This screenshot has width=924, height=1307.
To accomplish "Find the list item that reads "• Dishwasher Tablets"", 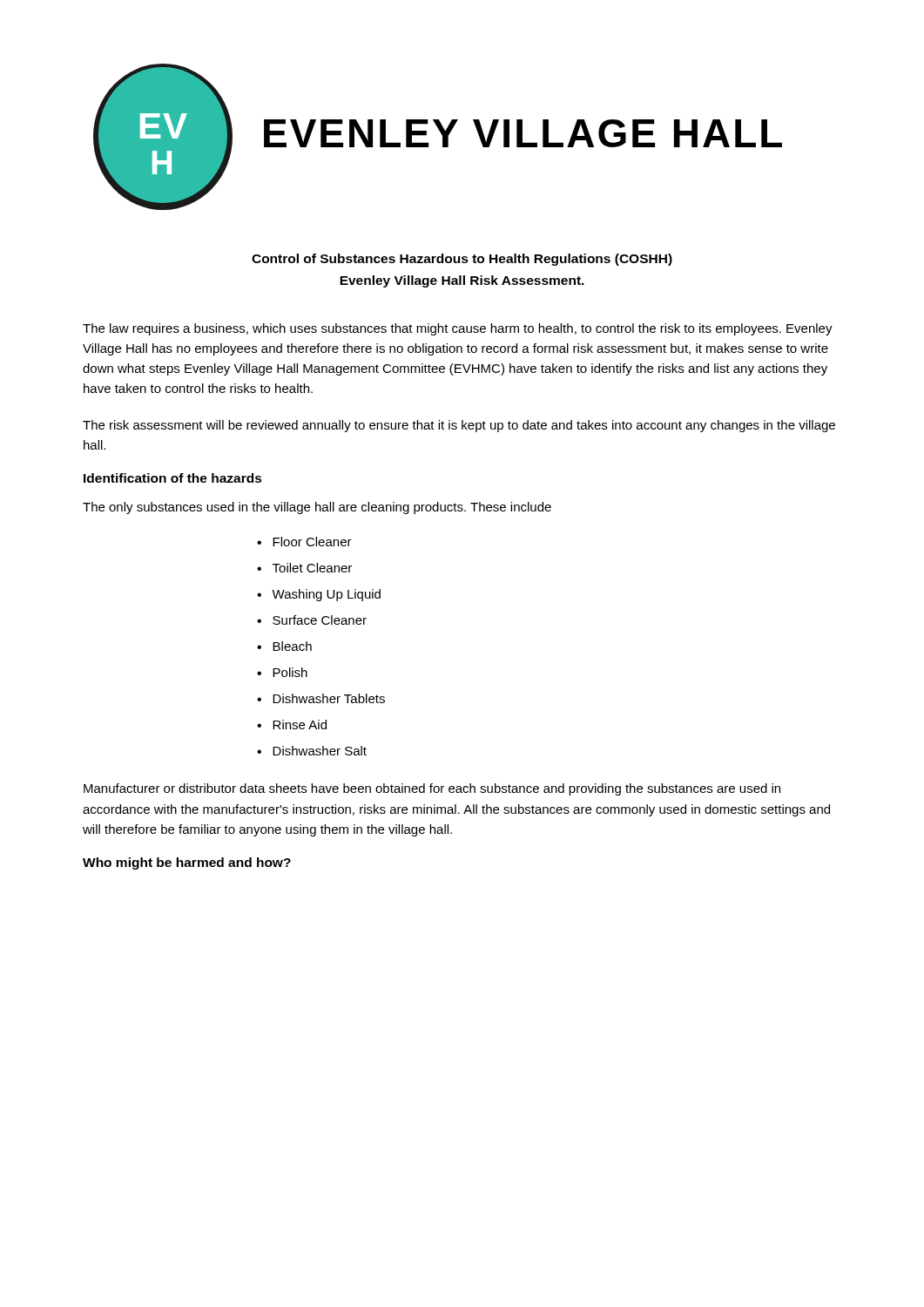I will [321, 700].
